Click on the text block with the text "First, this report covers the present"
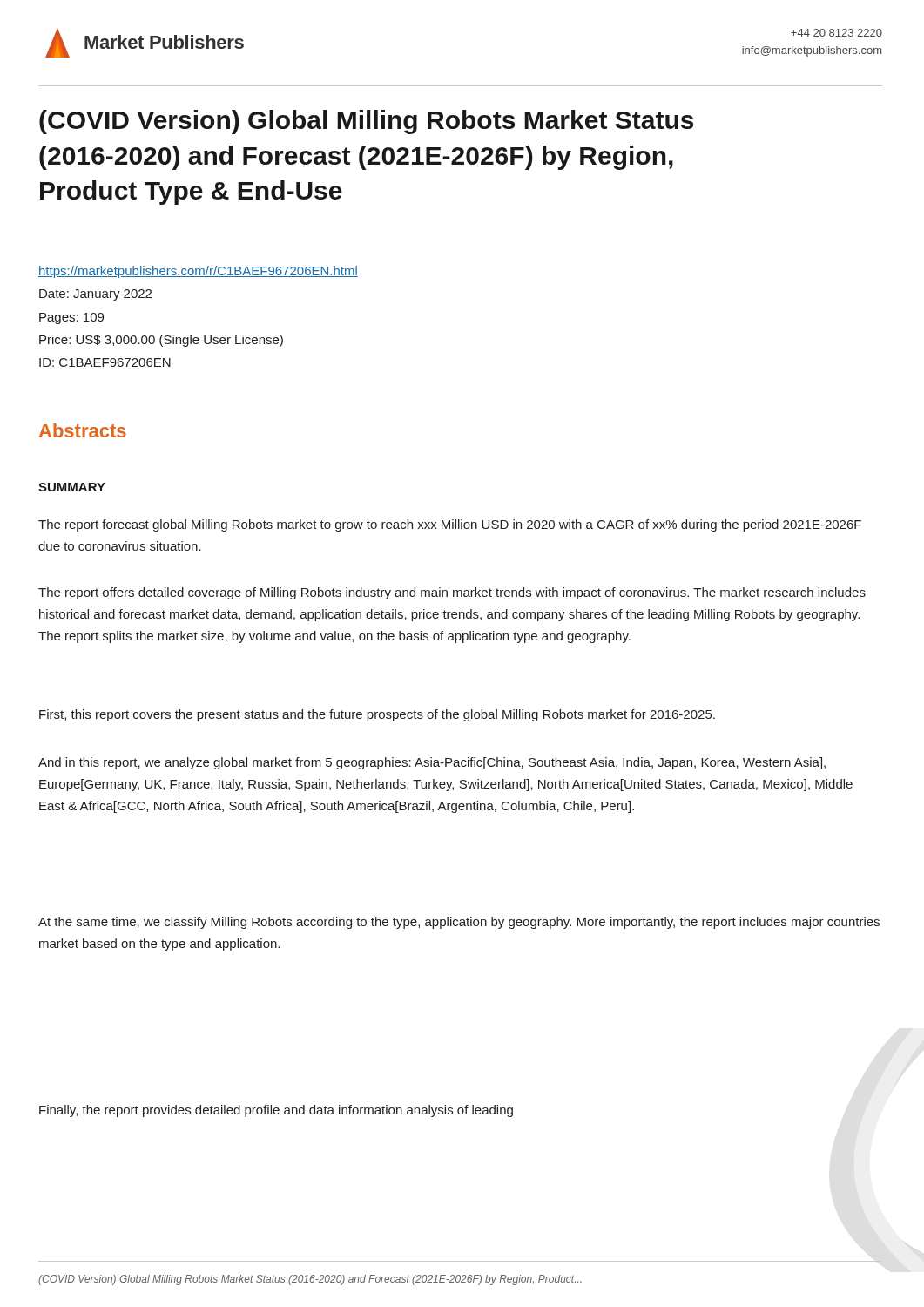The image size is (924, 1307). [377, 714]
